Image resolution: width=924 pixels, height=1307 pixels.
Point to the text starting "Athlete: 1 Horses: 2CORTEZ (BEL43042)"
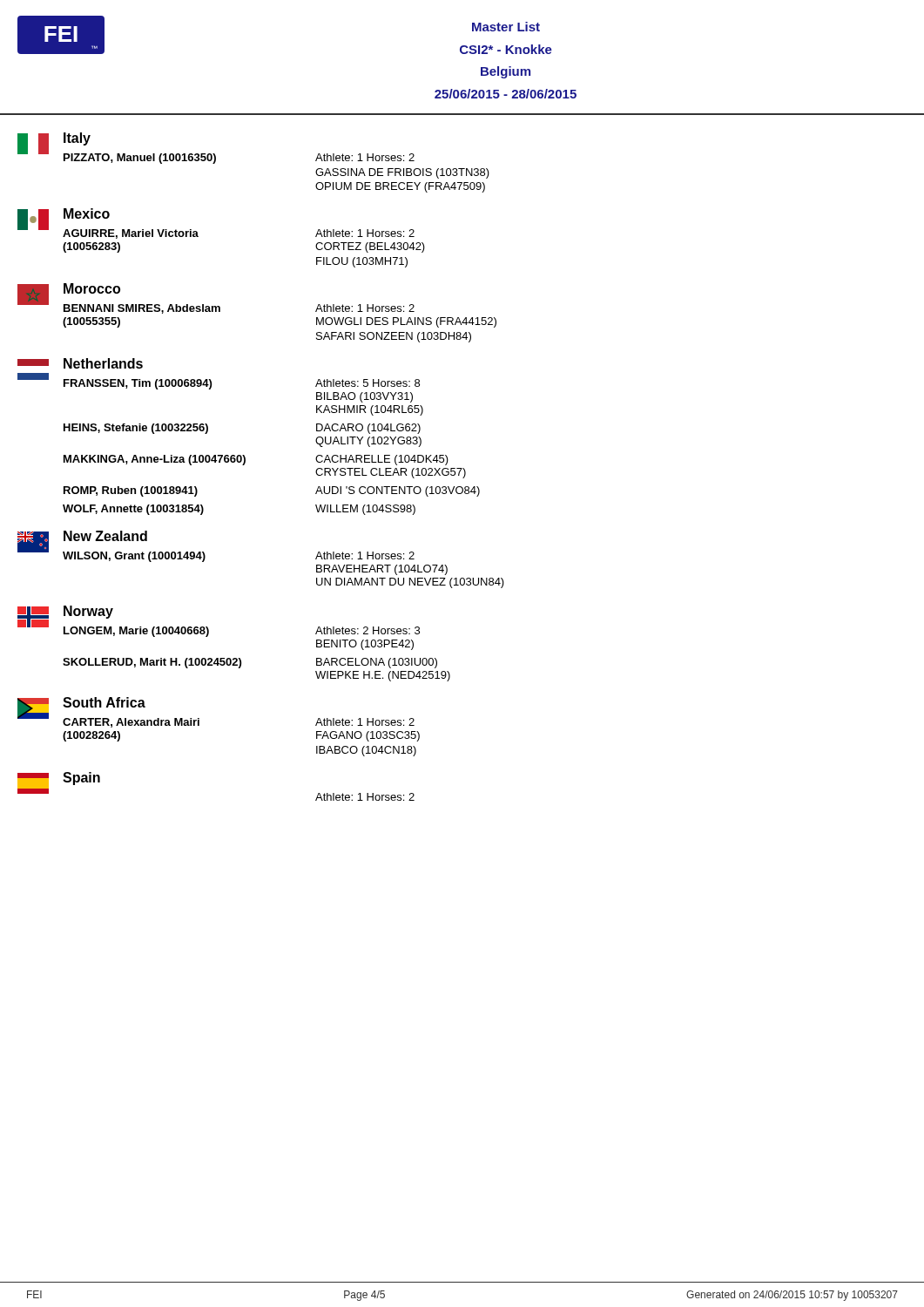click(x=370, y=240)
